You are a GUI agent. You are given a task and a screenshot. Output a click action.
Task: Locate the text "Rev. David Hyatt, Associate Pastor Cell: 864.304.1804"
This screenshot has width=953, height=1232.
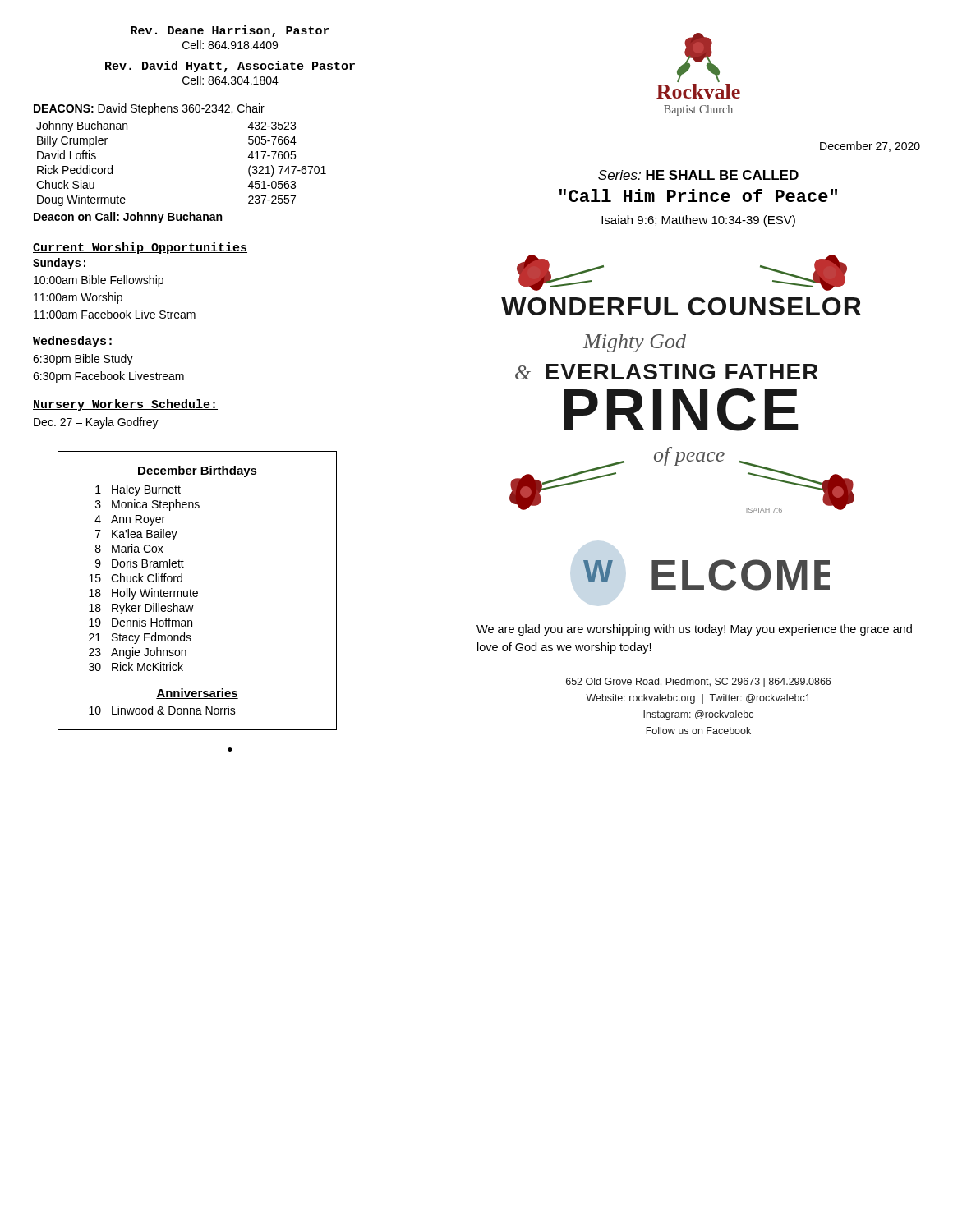230,74
